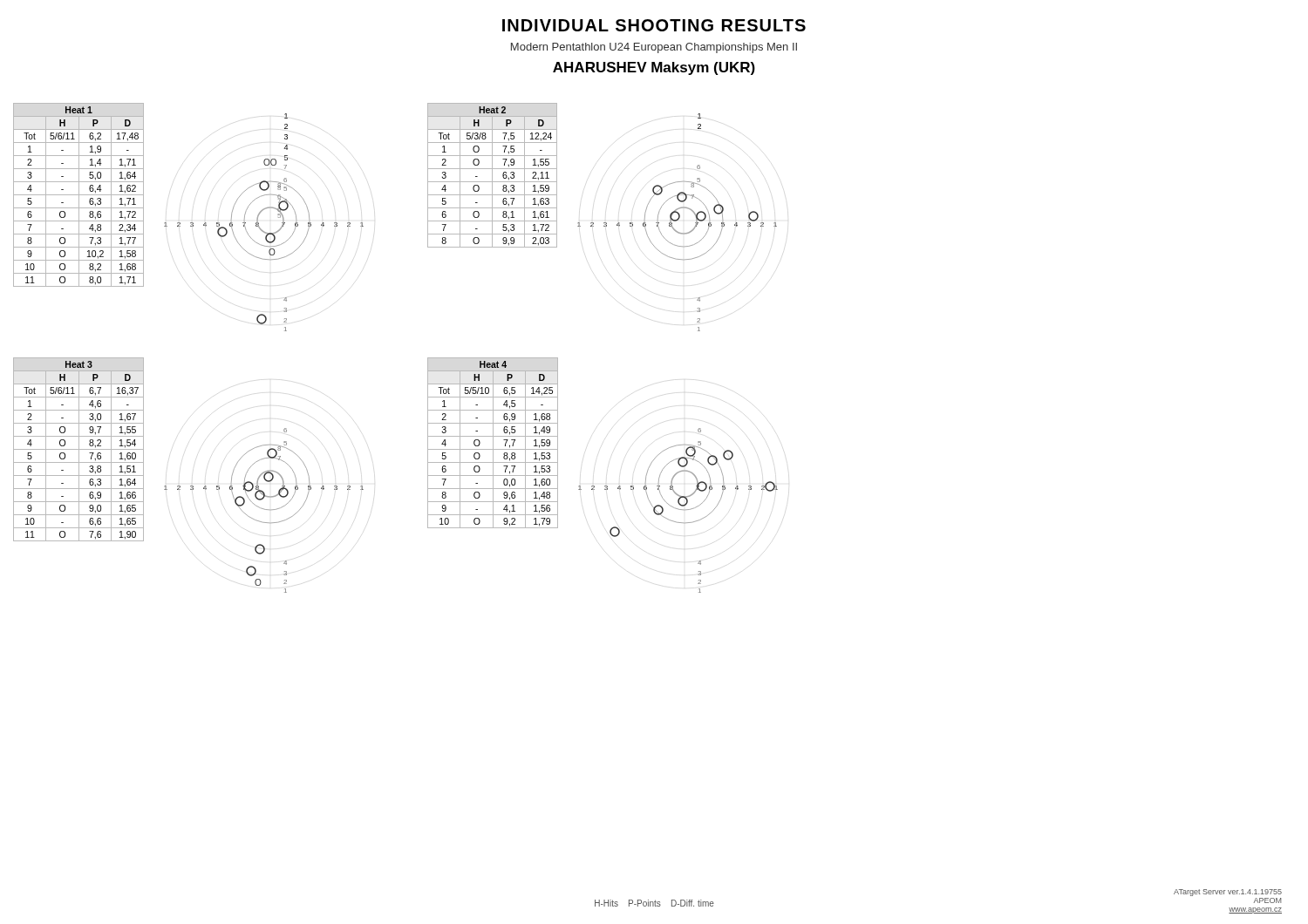Where does it say "AHARUSHEV Maksym (UKR)"?
1308x924 pixels.
pos(654,68)
